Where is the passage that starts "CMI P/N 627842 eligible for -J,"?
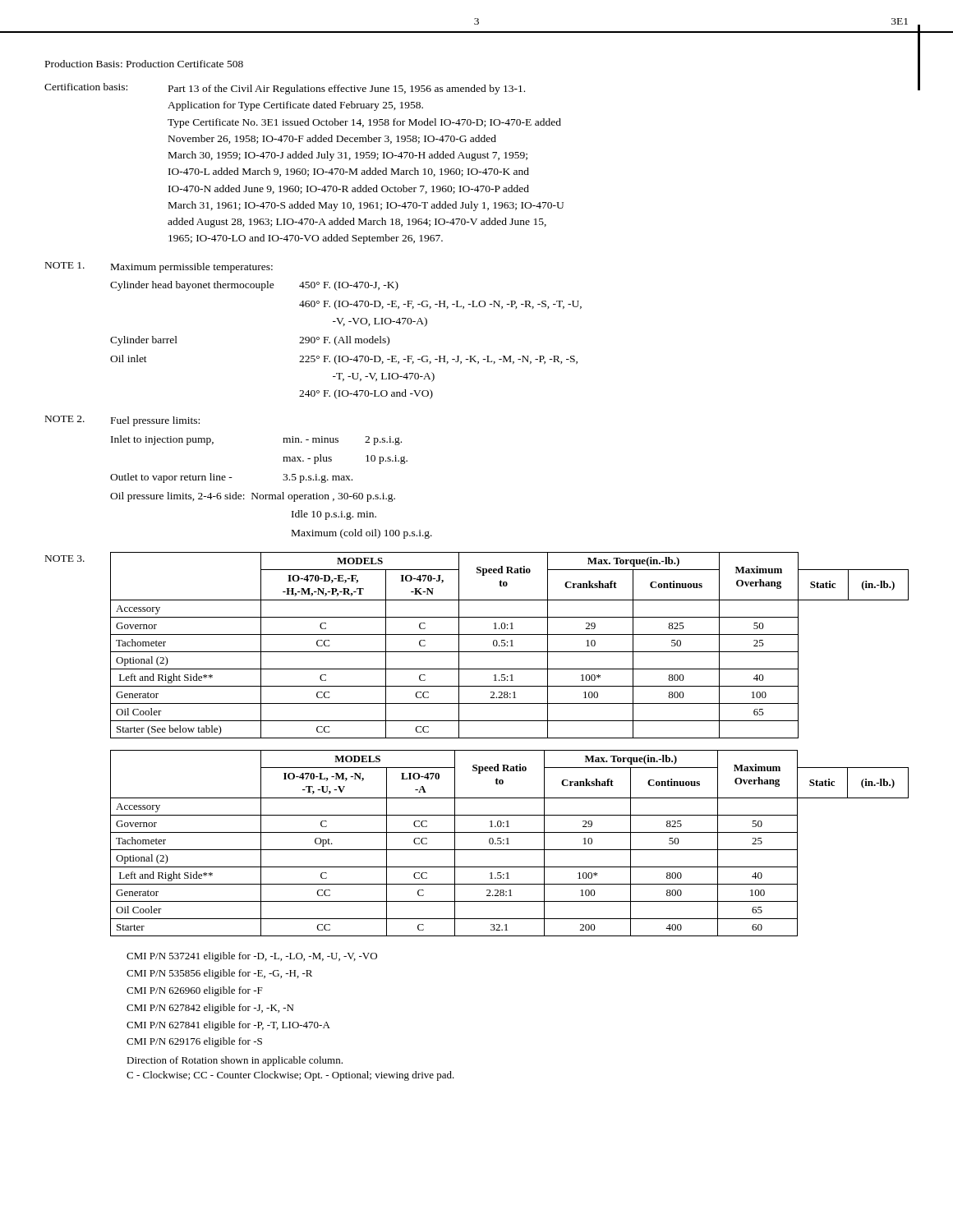This screenshot has height=1232, width=953. 210,1007
